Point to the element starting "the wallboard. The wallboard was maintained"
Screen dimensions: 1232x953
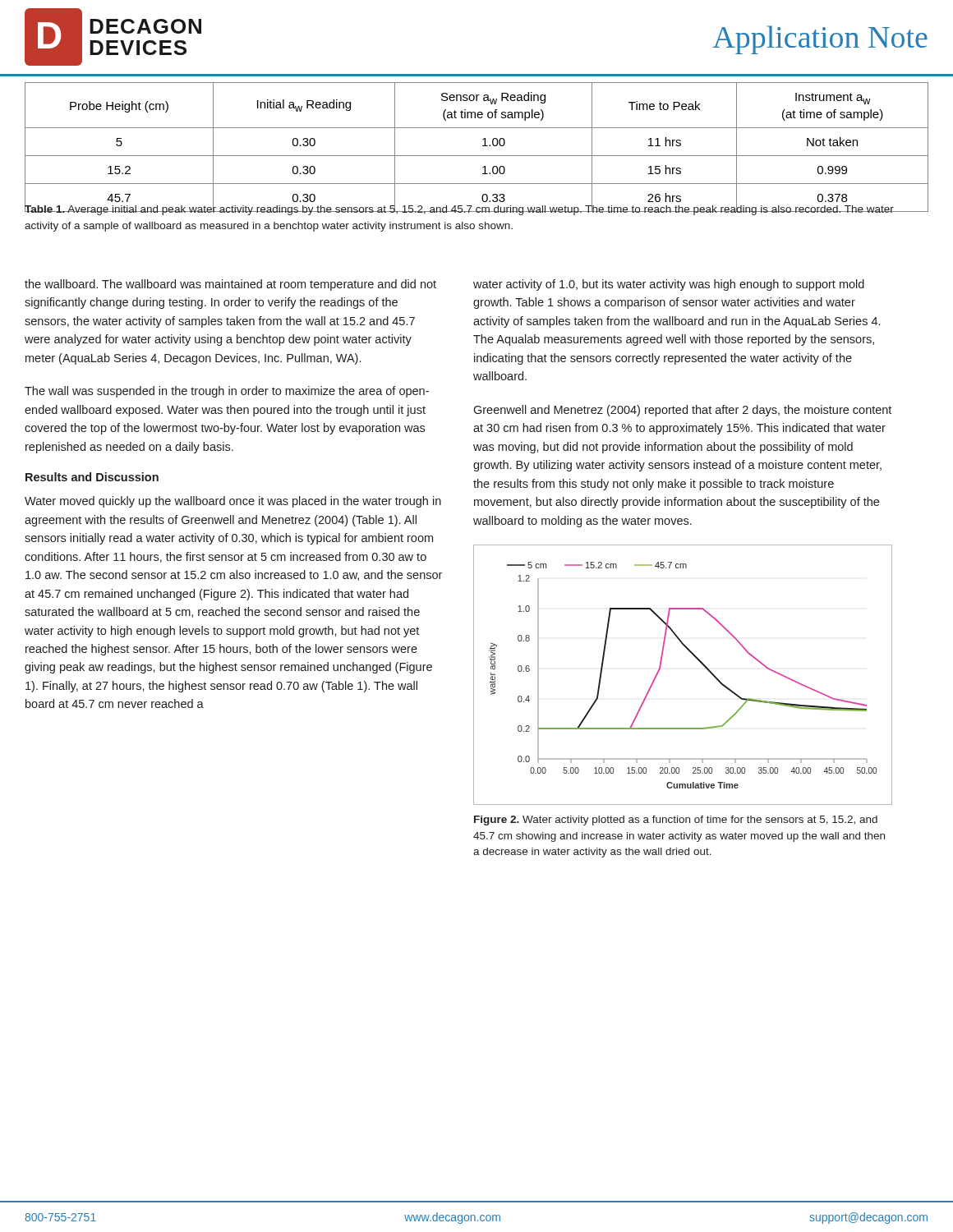[230, 321]
